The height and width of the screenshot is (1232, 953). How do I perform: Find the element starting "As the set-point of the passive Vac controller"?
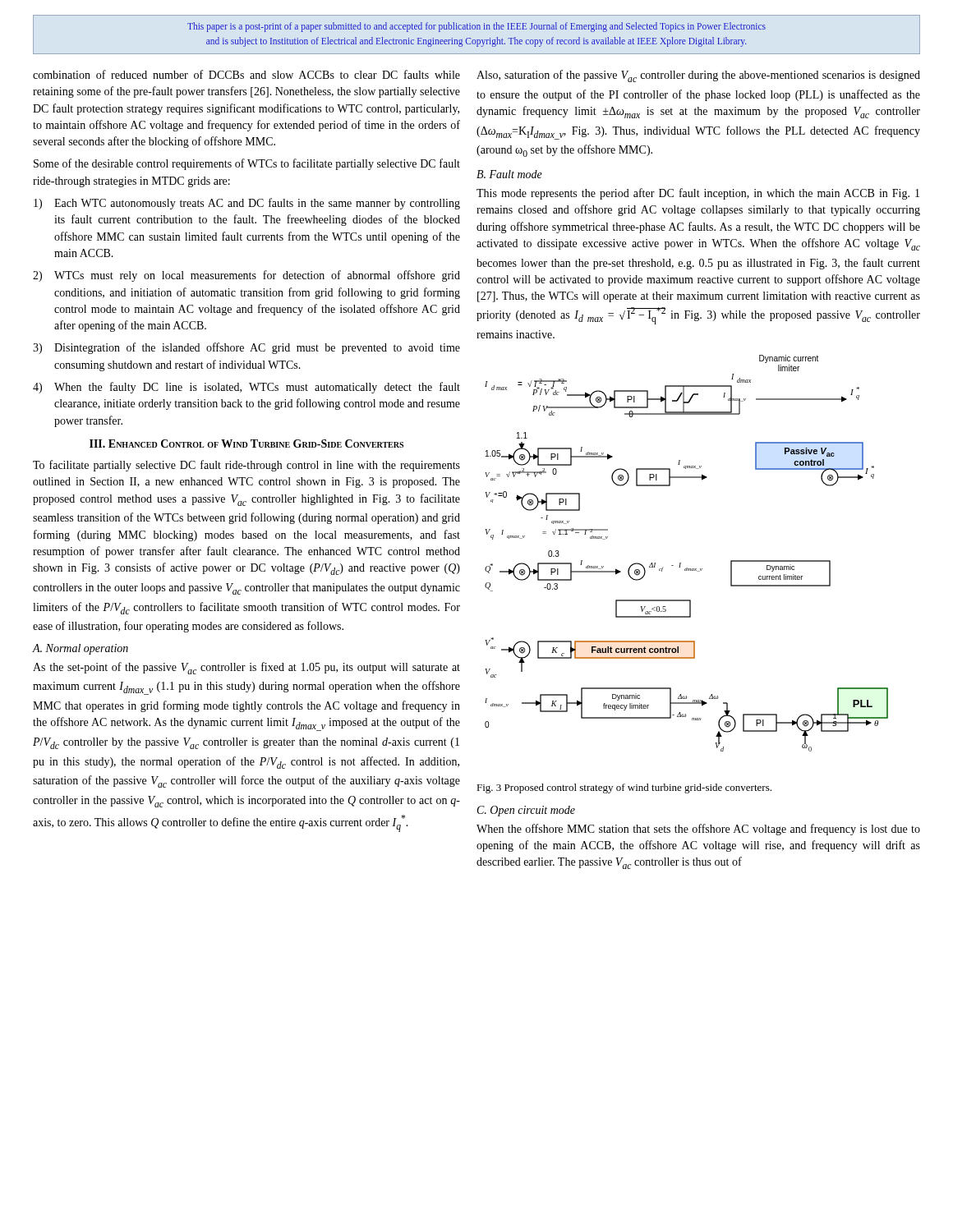pyautogui.click(x=246, y=746)
